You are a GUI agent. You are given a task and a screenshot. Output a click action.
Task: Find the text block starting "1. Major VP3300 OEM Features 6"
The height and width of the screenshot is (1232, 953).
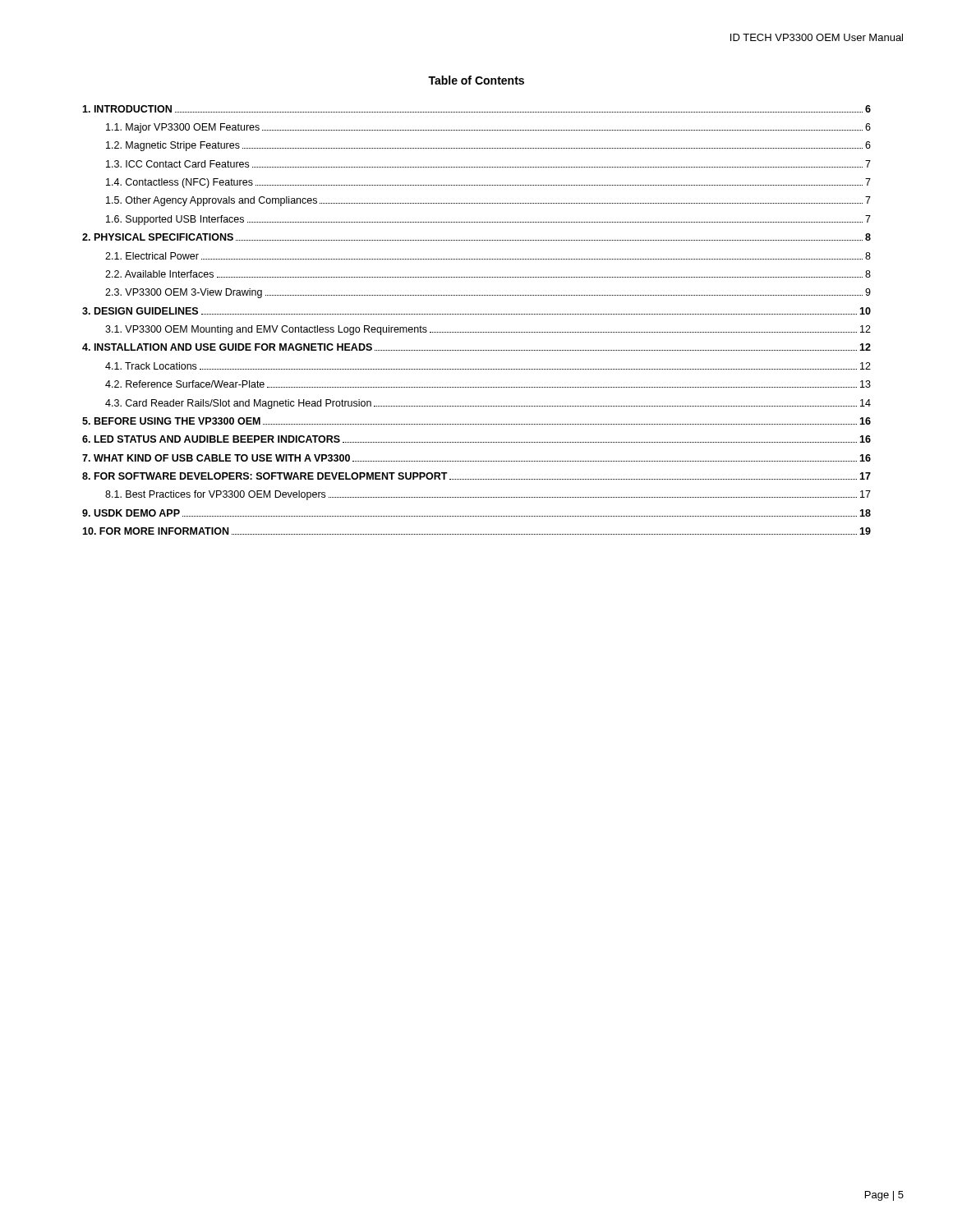click(x=488, y=128)
